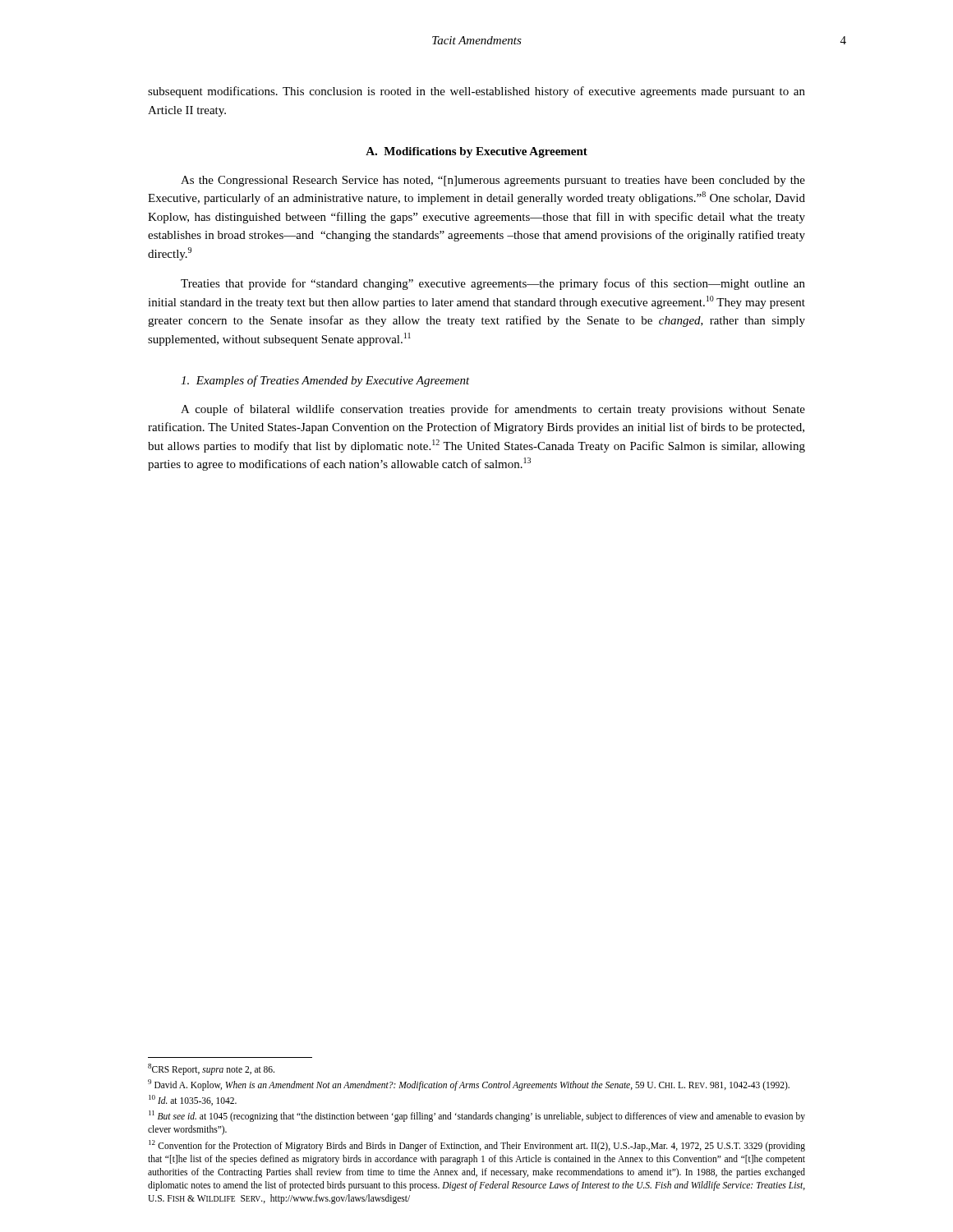The height and width of the screenshot is (1232, 953).
Task: Click on the text starting "8CRS Report, supra note 2, at"
Action: pyautogui.click(x=212, y=1069)
